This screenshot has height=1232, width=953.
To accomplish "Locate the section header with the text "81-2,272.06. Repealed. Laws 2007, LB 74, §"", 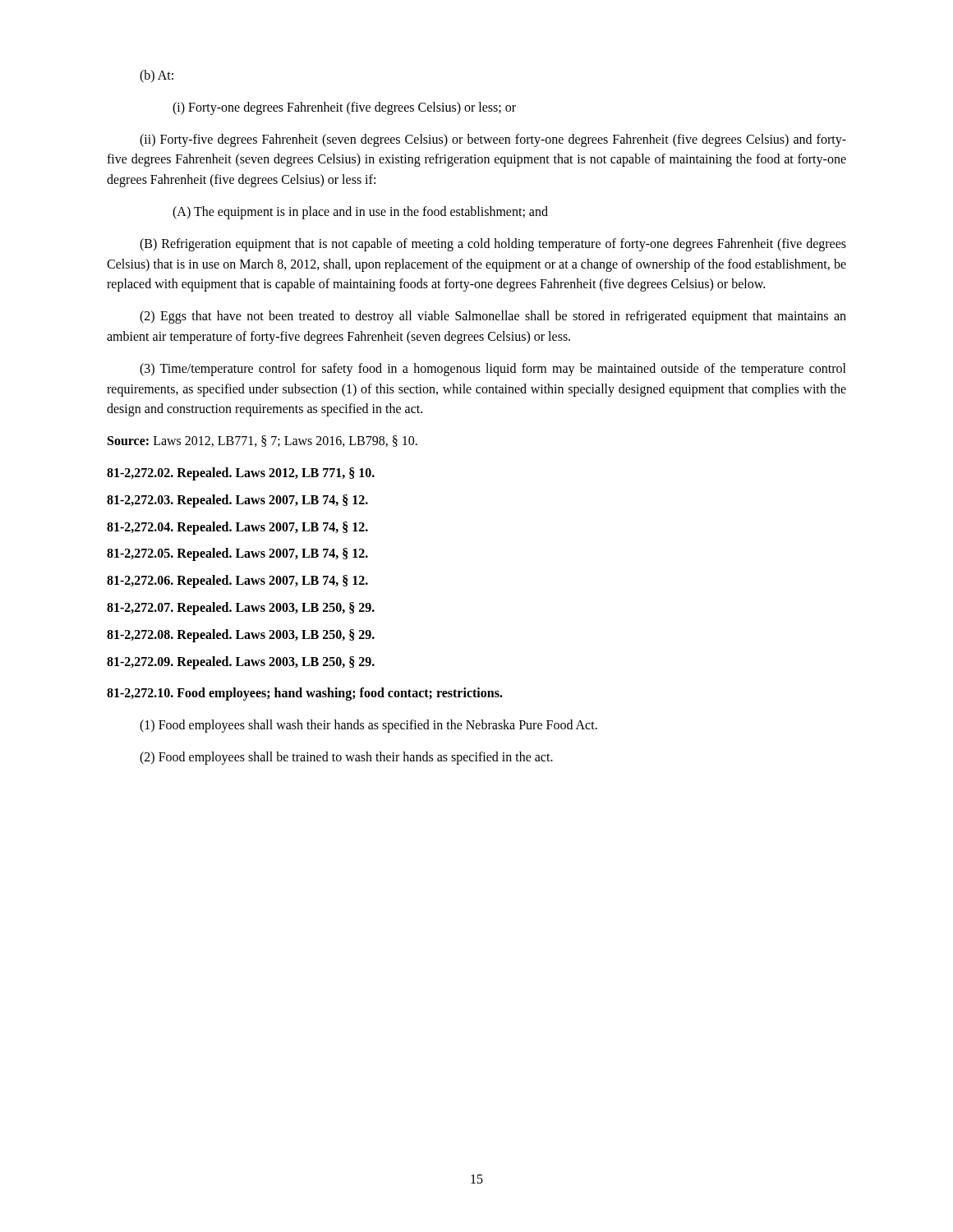I will click(x=238, y=580).
